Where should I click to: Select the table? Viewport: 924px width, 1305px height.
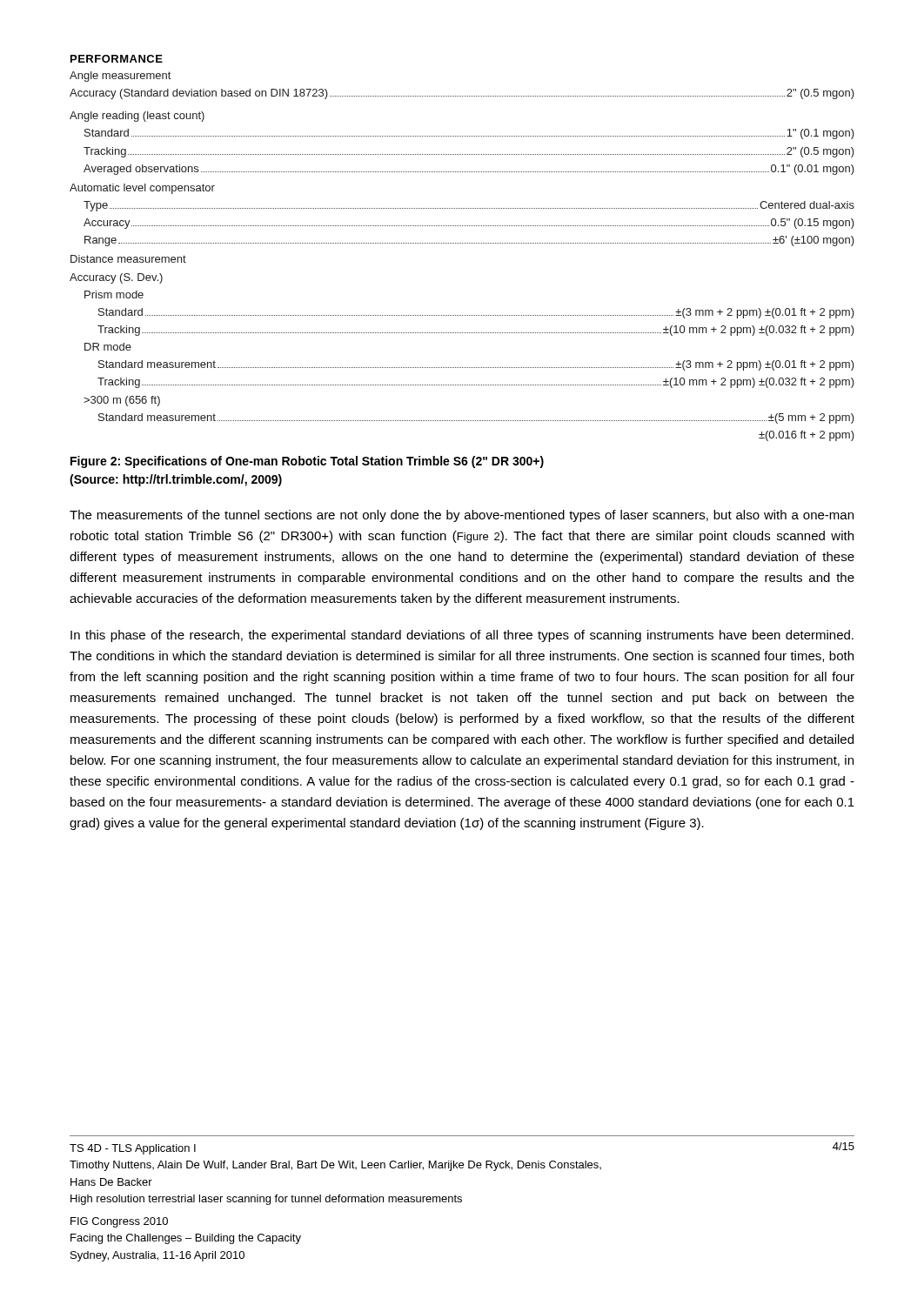(x=462, y=255)
